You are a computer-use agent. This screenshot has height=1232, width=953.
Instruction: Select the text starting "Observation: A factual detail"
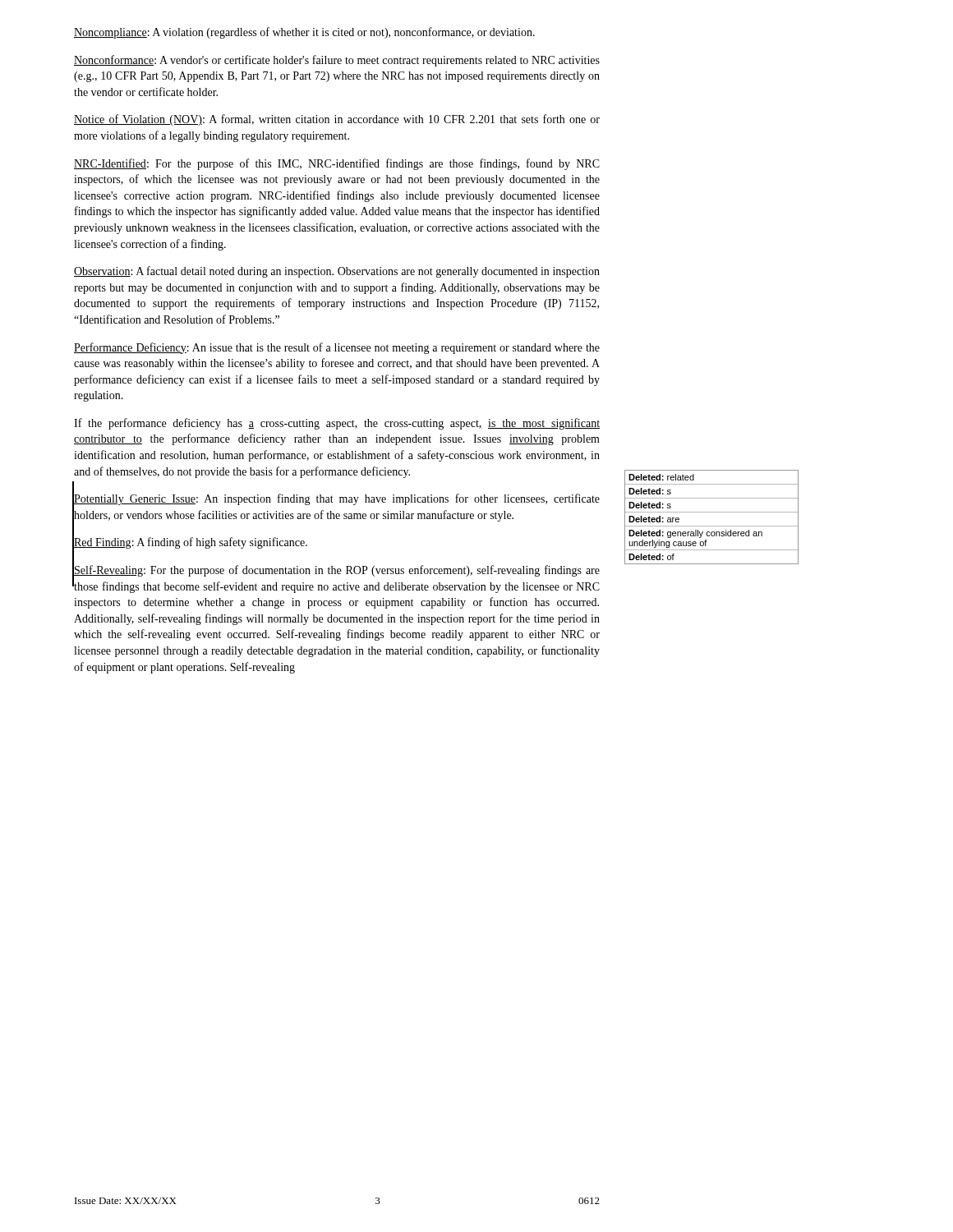coord(337,296)
